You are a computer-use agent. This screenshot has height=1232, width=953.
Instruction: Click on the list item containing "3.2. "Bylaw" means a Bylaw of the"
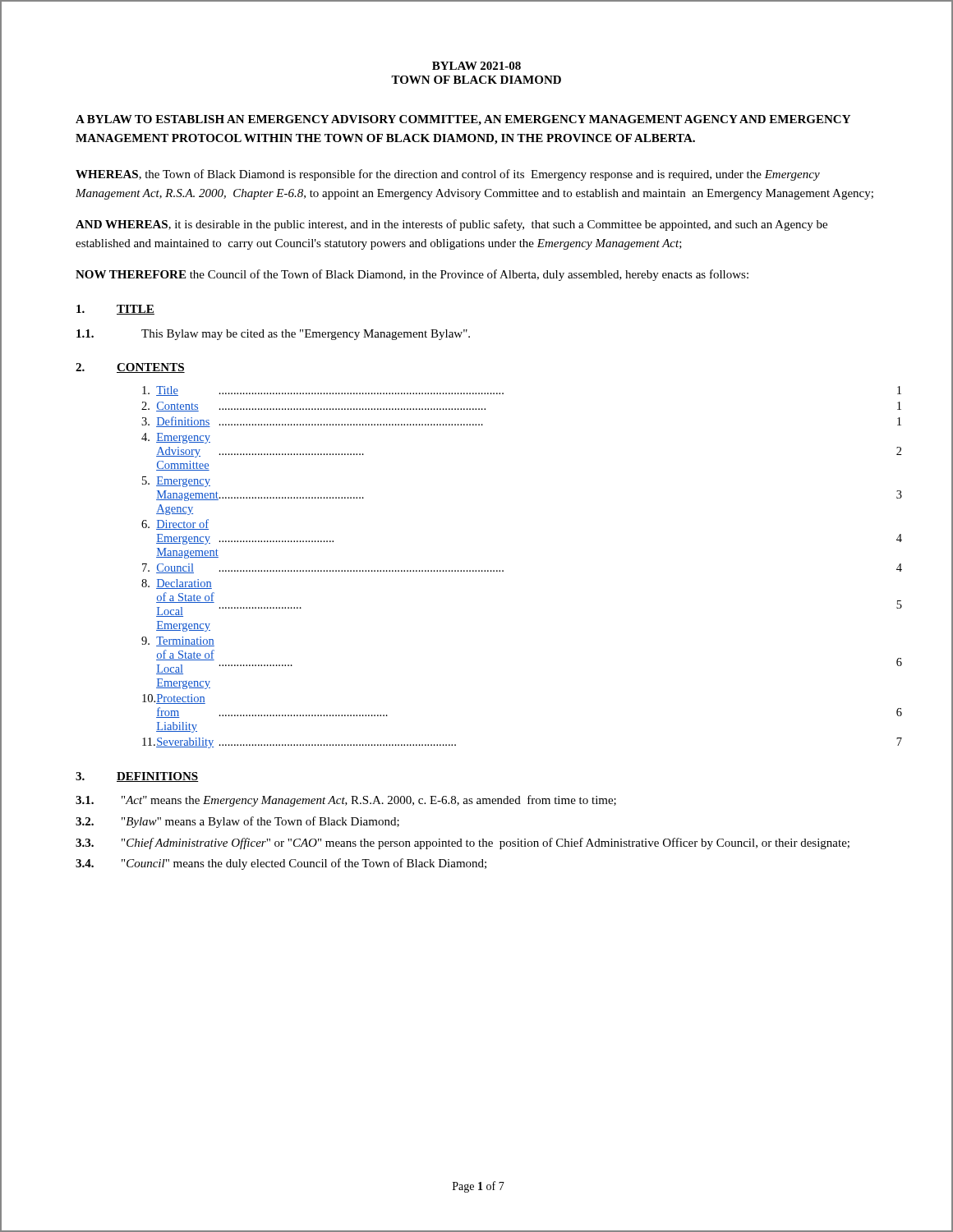(237, 822)
